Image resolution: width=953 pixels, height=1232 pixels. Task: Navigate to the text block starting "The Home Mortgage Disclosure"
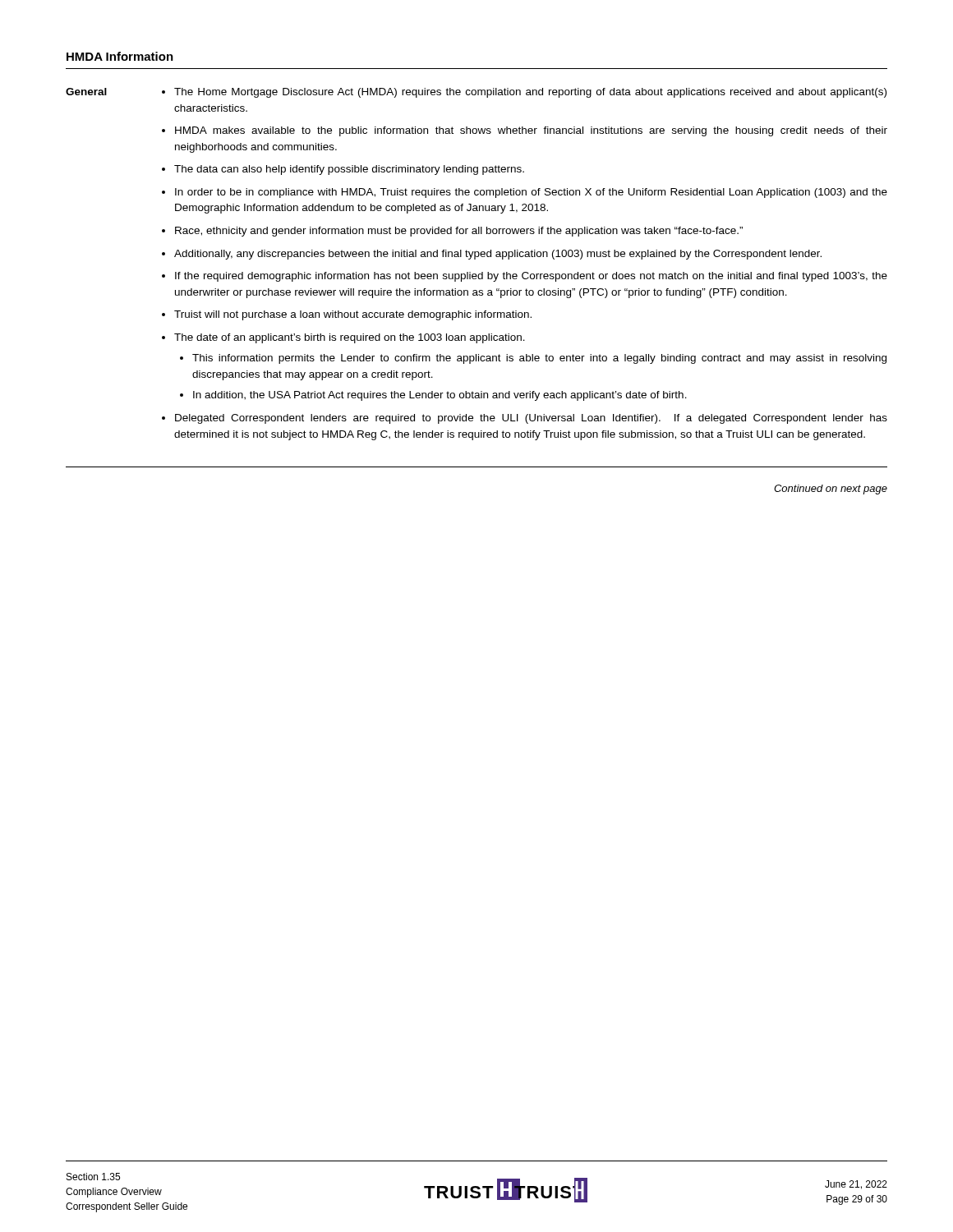coord(531,100)
